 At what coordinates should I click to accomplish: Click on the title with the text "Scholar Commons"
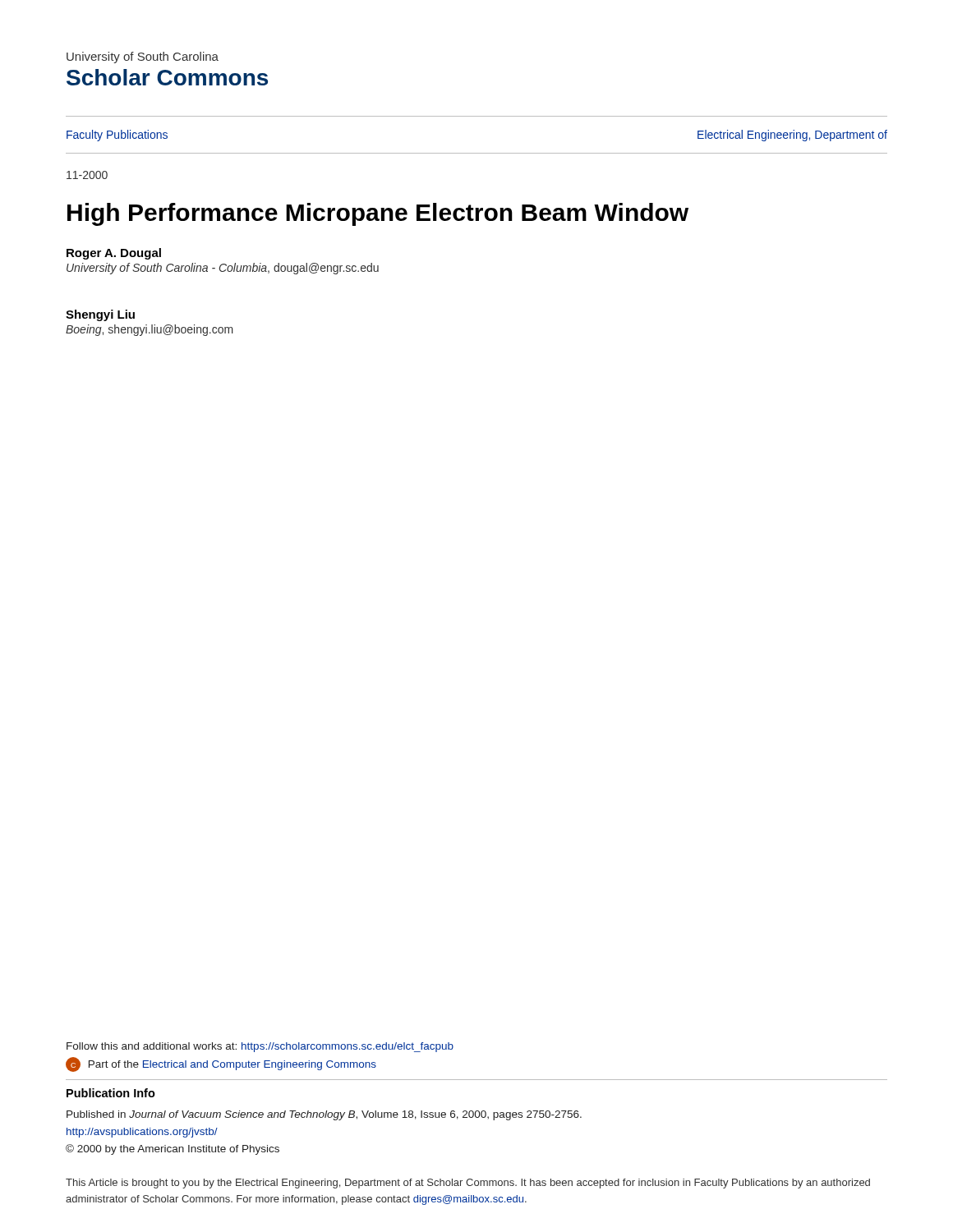[x=167, y=78]
